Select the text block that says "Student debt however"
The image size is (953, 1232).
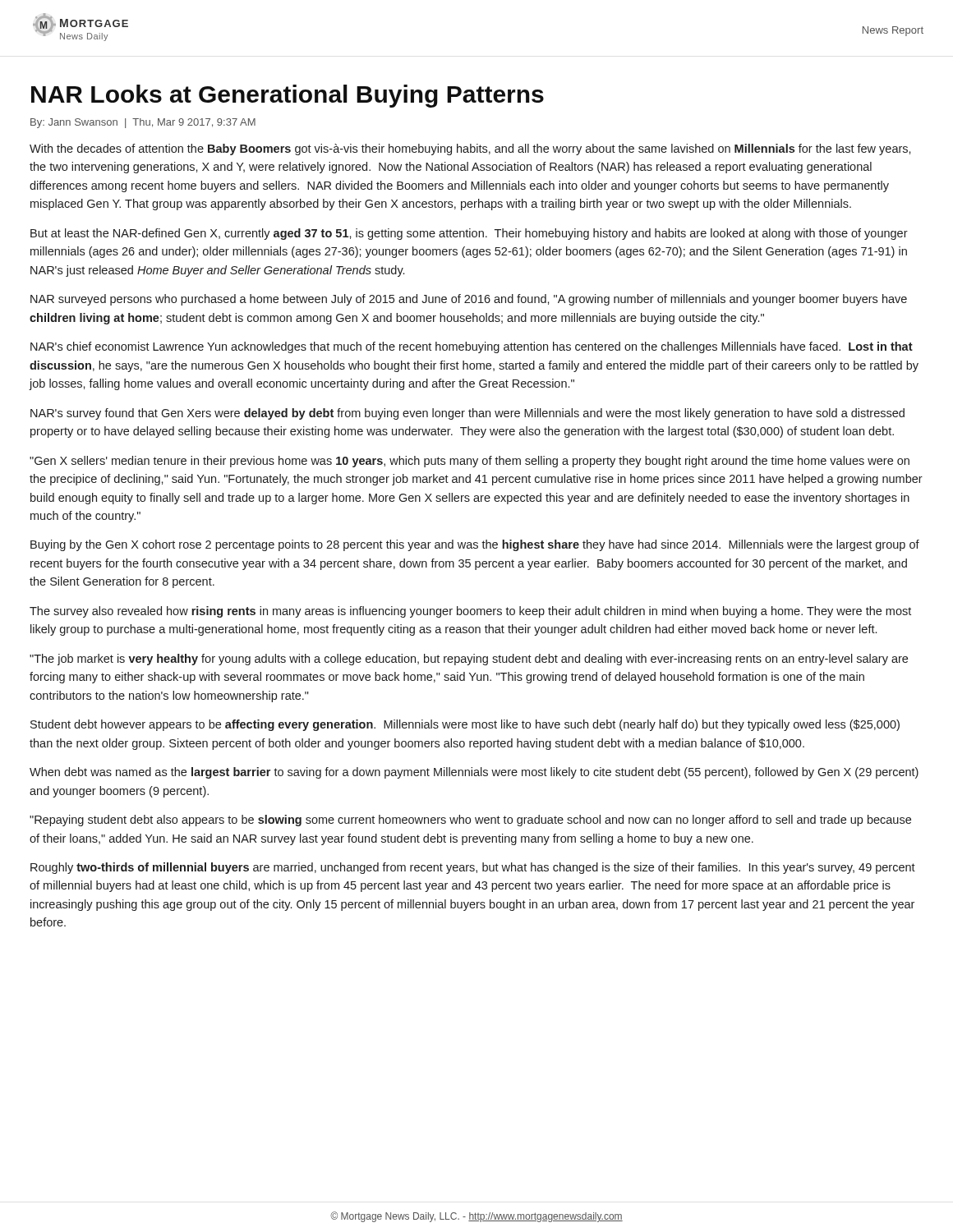(x=465, y=734)
